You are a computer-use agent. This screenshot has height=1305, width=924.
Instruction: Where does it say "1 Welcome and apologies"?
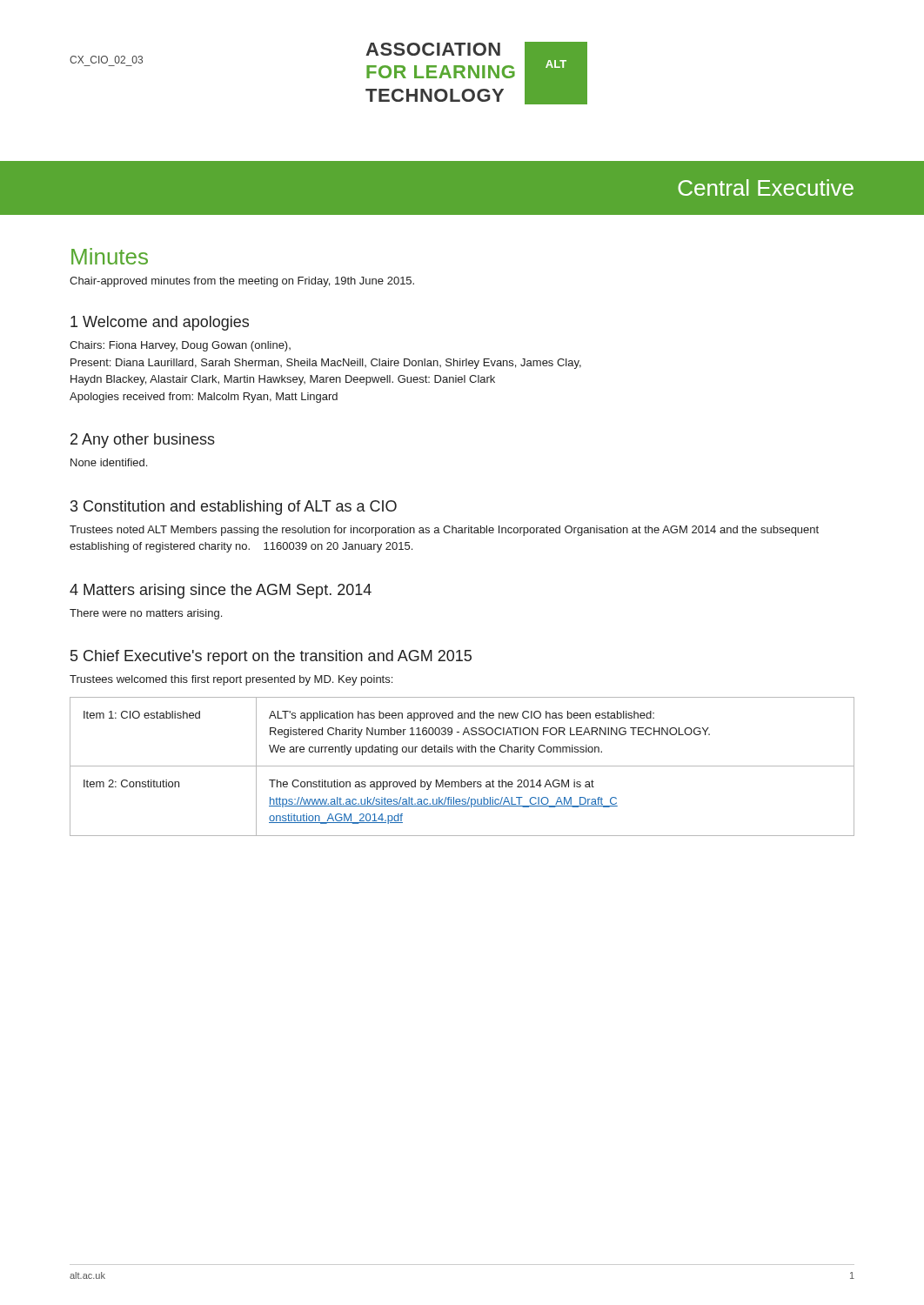(160, 322)
